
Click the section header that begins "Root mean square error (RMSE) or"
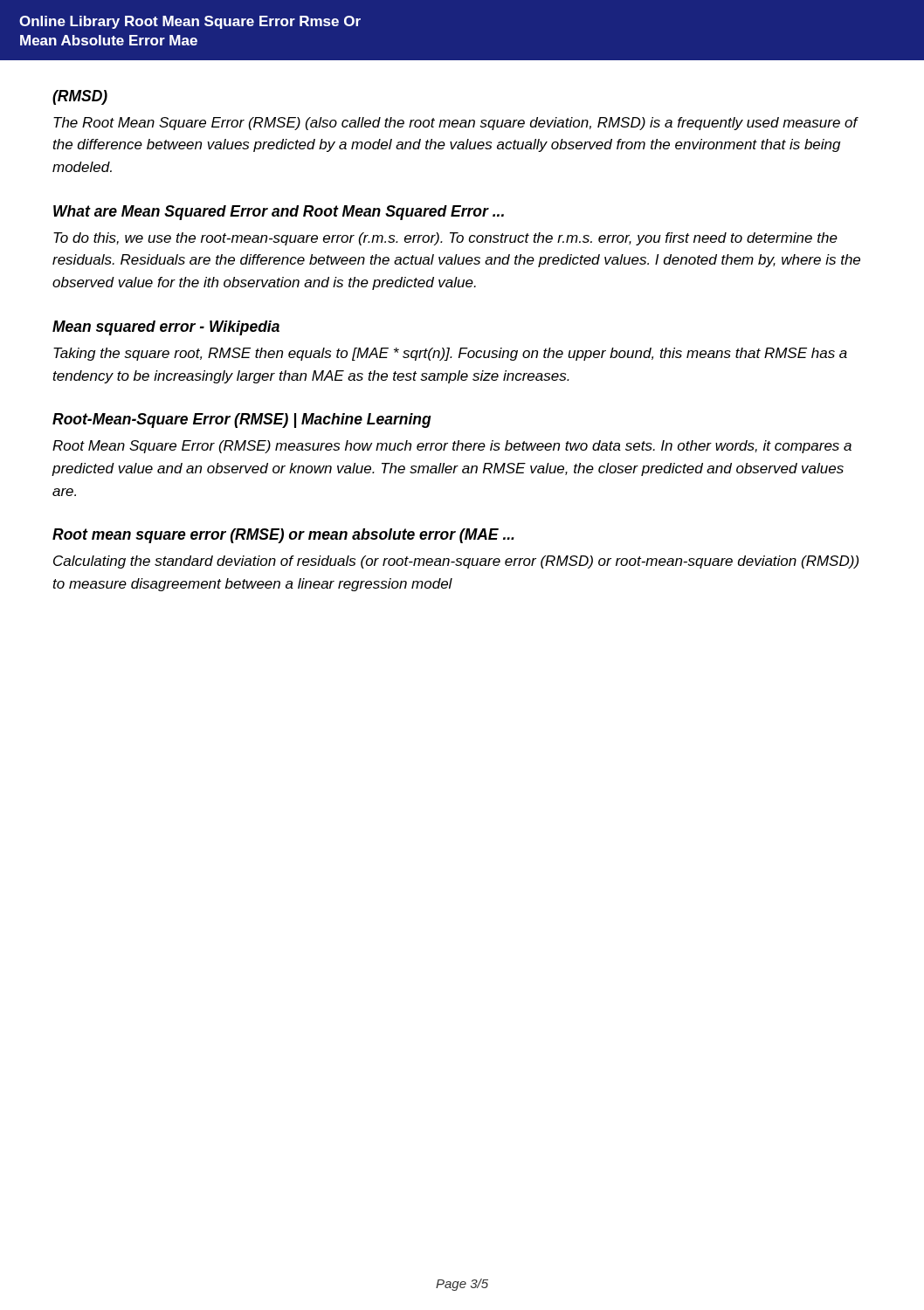pos(284,535)
